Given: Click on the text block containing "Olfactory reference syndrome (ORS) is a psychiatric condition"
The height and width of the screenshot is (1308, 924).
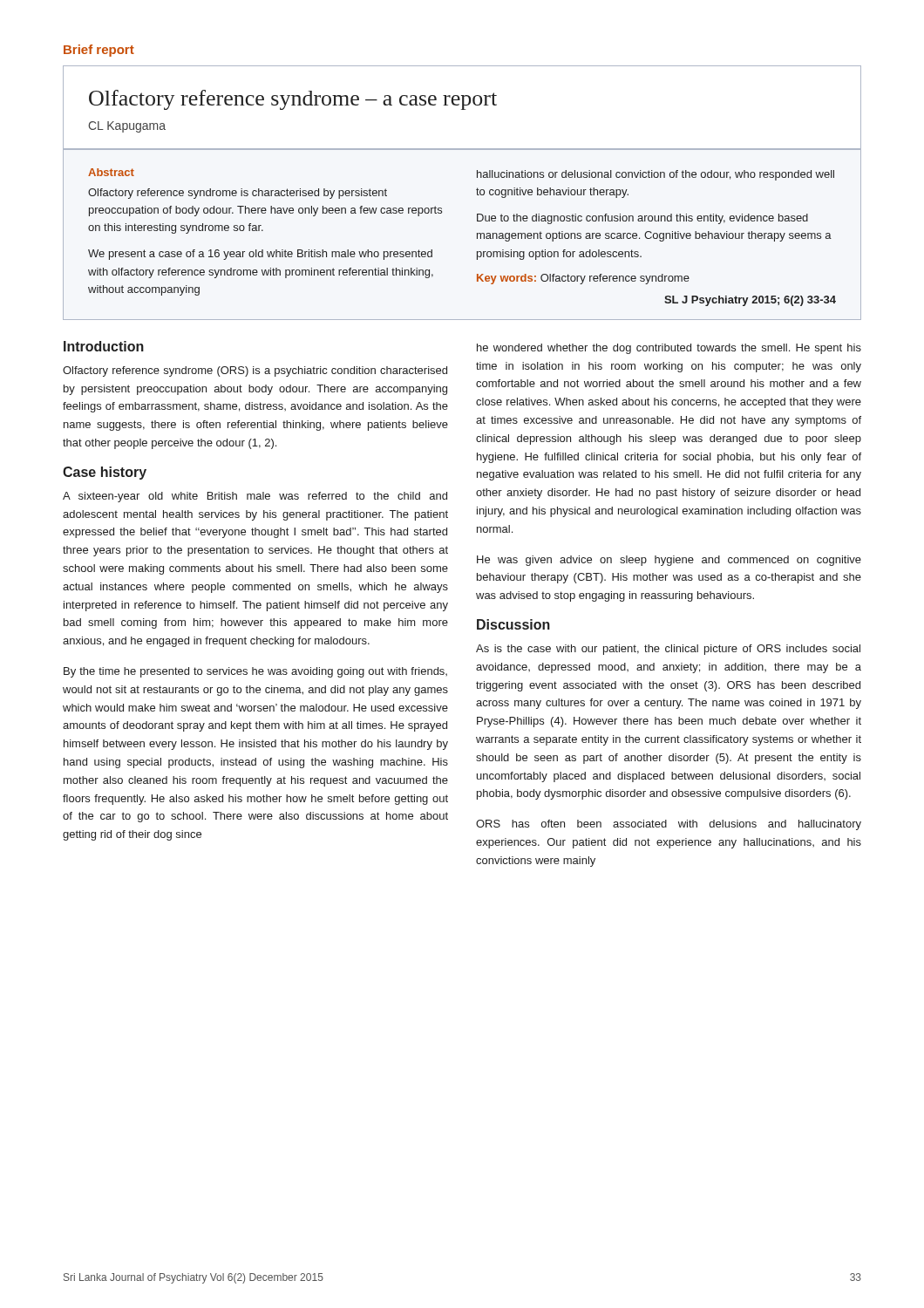Looking at the screenshot, I should pos(255,406).
